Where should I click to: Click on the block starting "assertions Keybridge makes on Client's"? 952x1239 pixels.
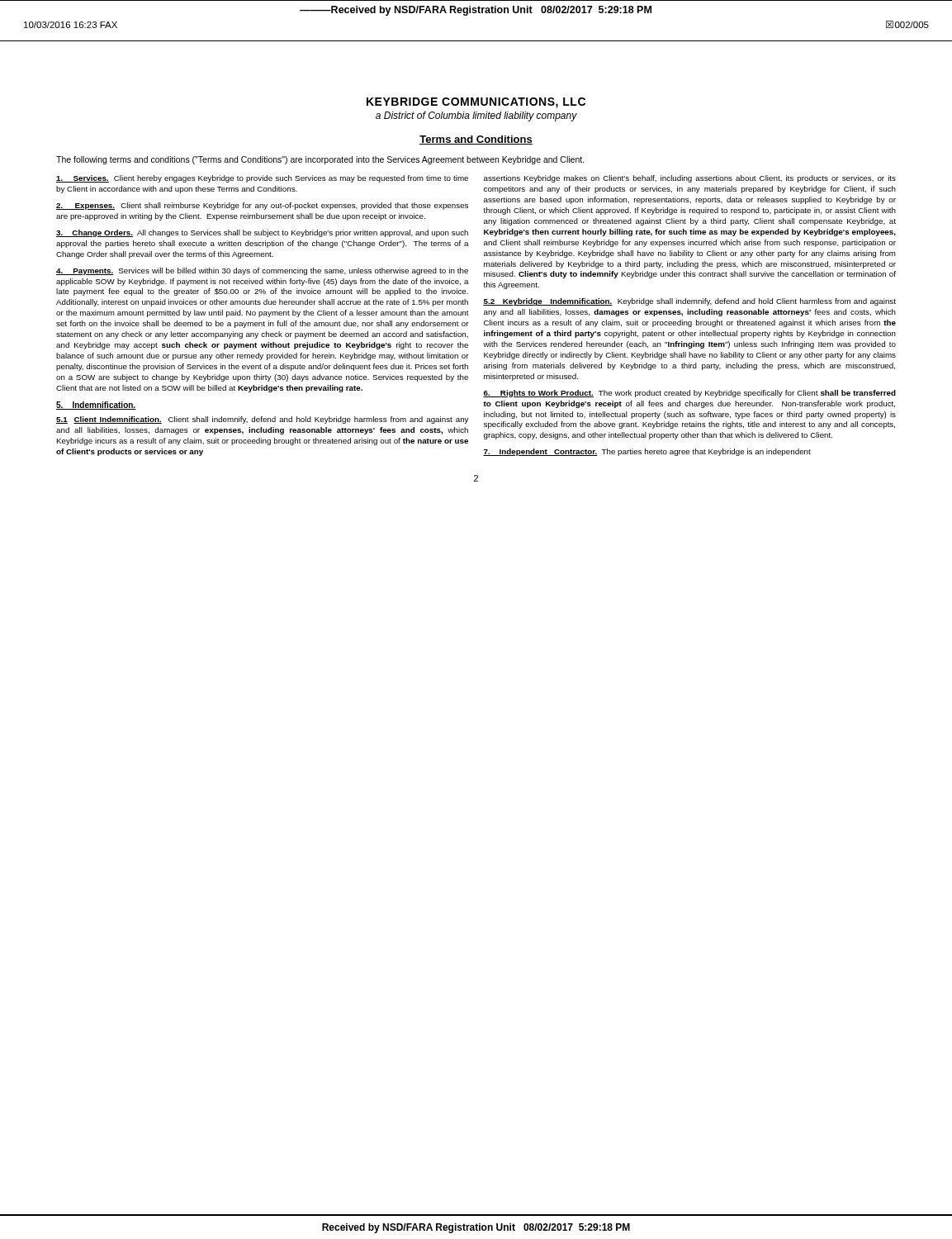690,232
